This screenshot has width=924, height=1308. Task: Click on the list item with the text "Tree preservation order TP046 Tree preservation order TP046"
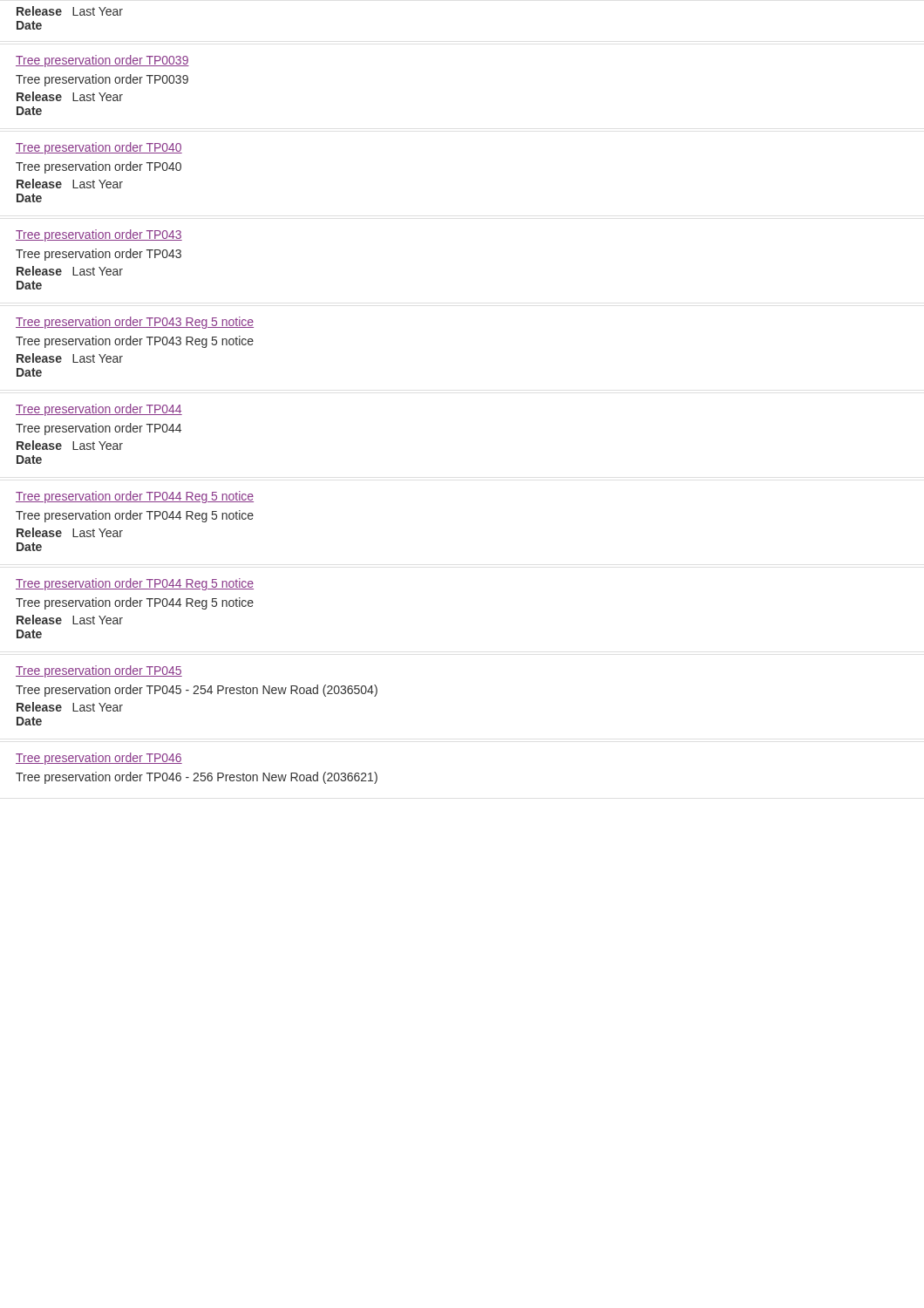[99, 759]
